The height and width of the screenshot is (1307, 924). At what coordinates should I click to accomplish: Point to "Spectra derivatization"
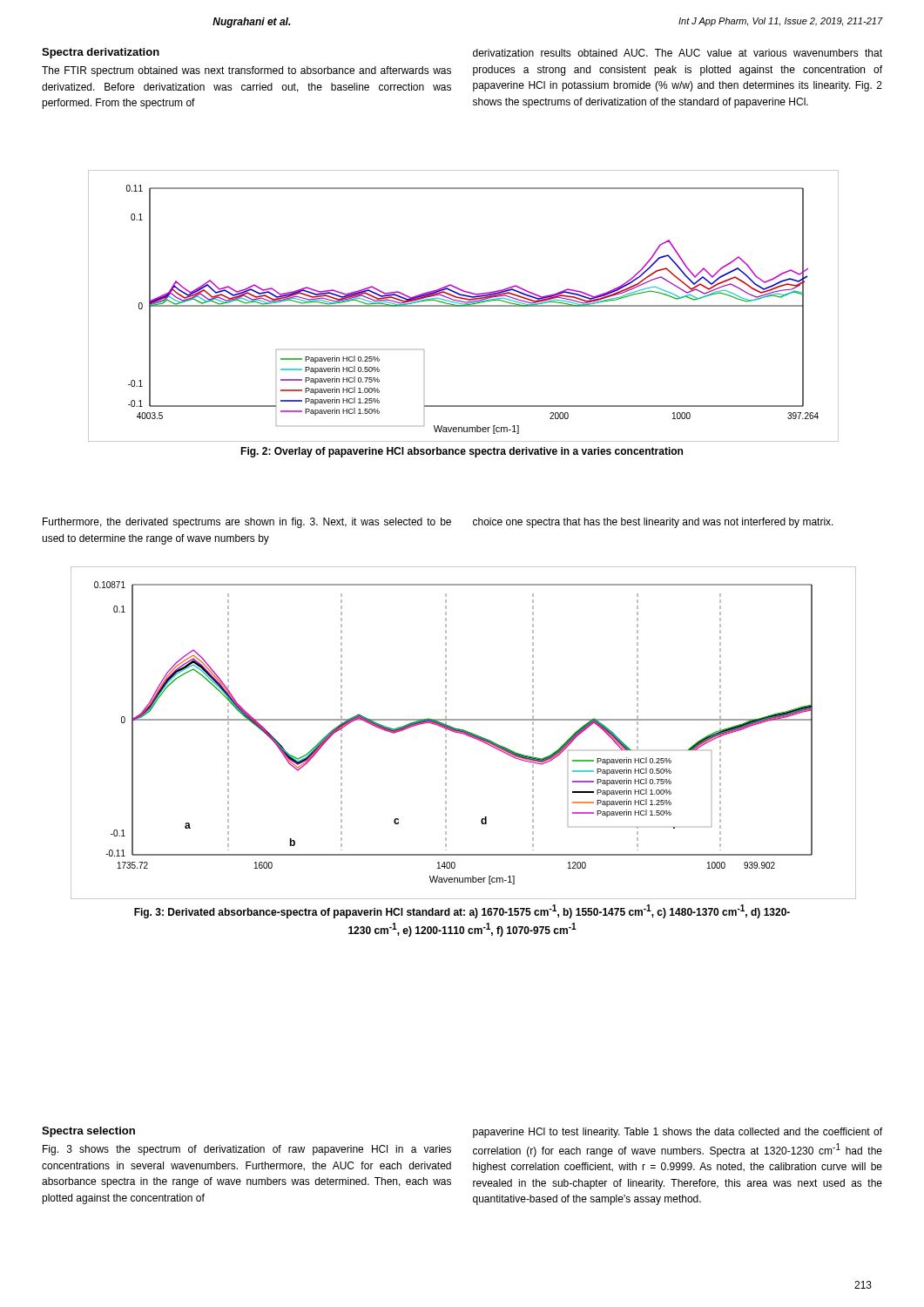tap(101, 52)
